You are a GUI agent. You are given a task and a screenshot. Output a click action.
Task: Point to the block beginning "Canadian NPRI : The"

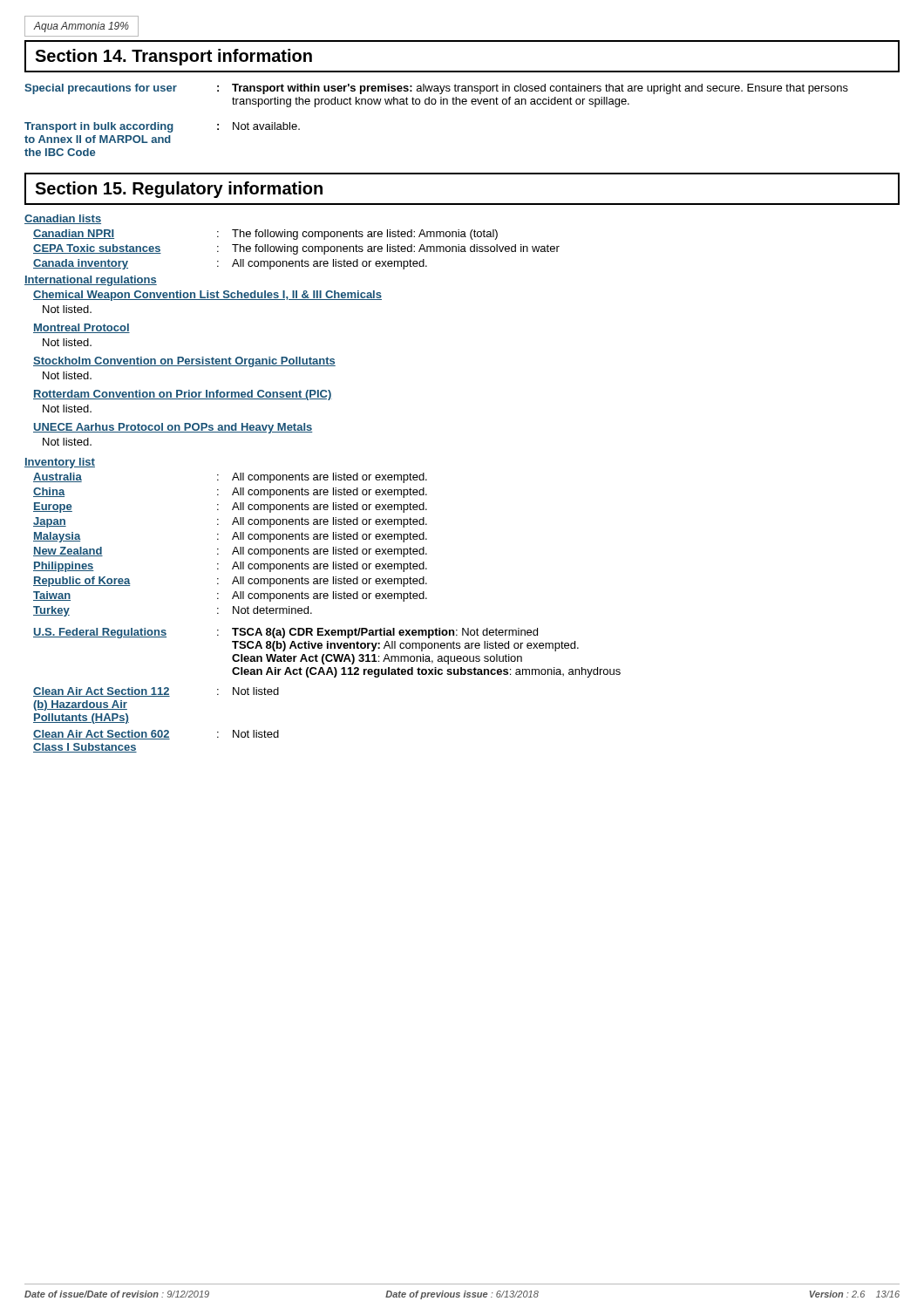coord(466,233)
